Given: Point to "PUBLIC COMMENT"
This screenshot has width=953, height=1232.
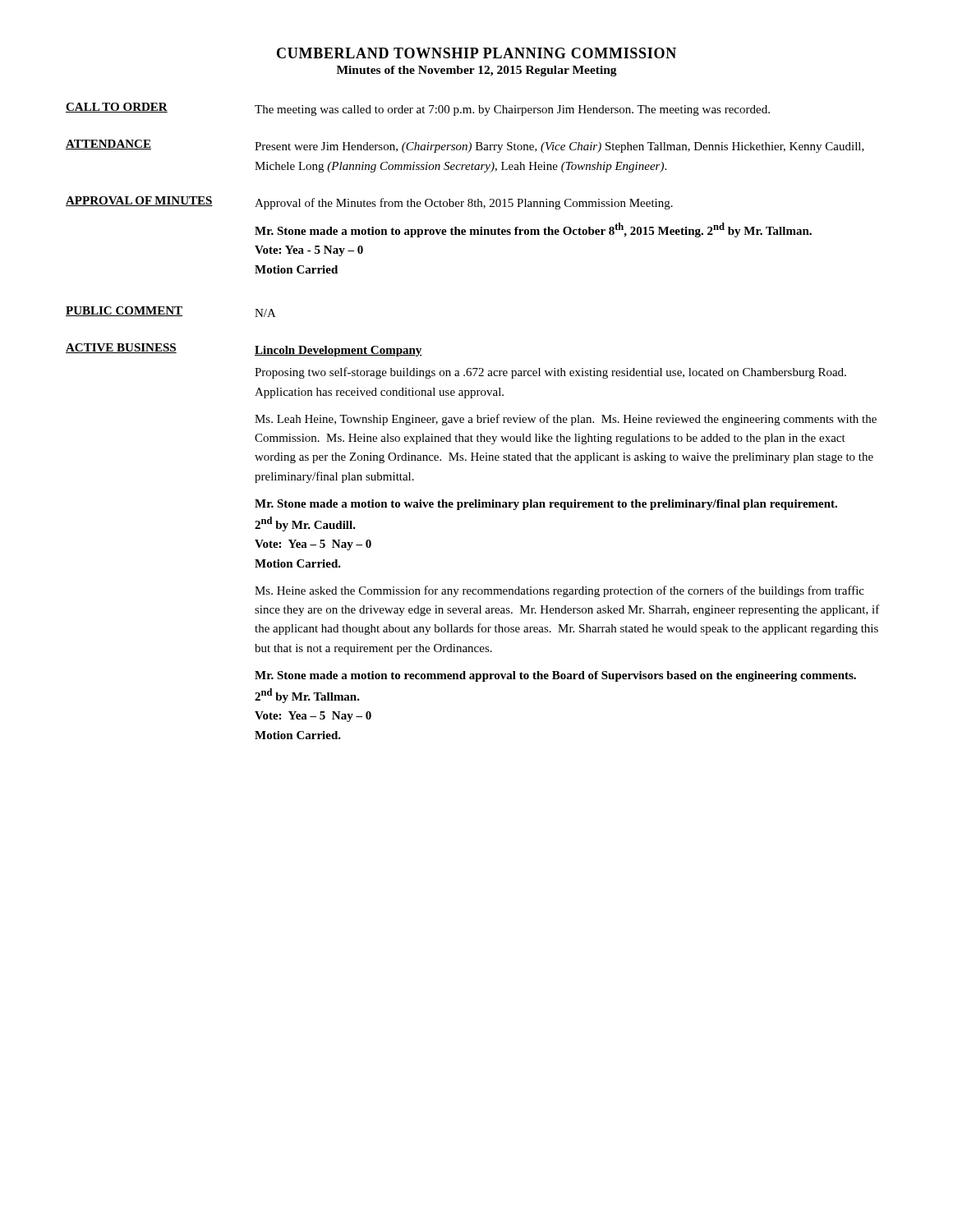Looking at the screenshot, I should click(124, 310).
